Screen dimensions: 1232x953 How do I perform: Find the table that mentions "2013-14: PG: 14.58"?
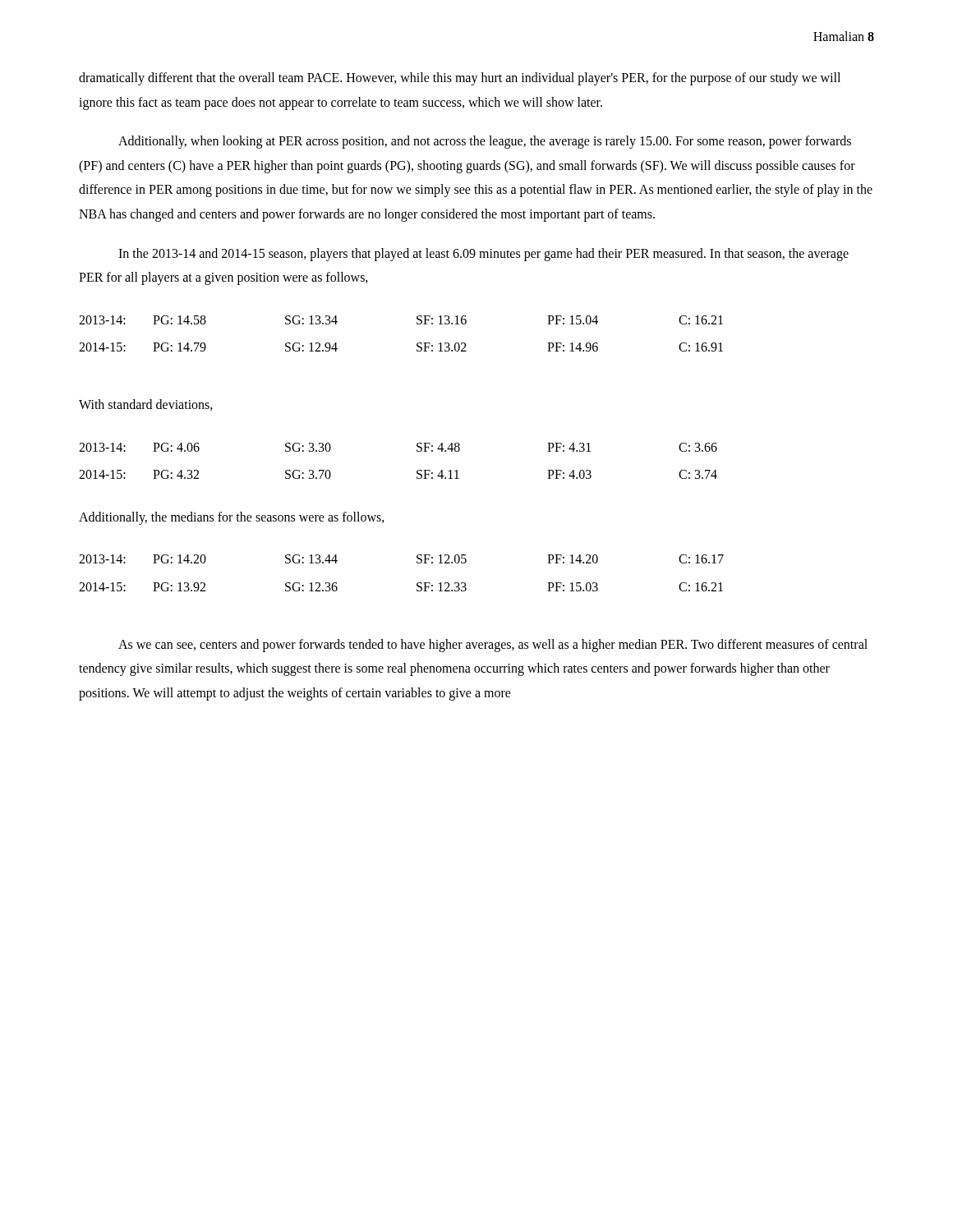point(476,334)
